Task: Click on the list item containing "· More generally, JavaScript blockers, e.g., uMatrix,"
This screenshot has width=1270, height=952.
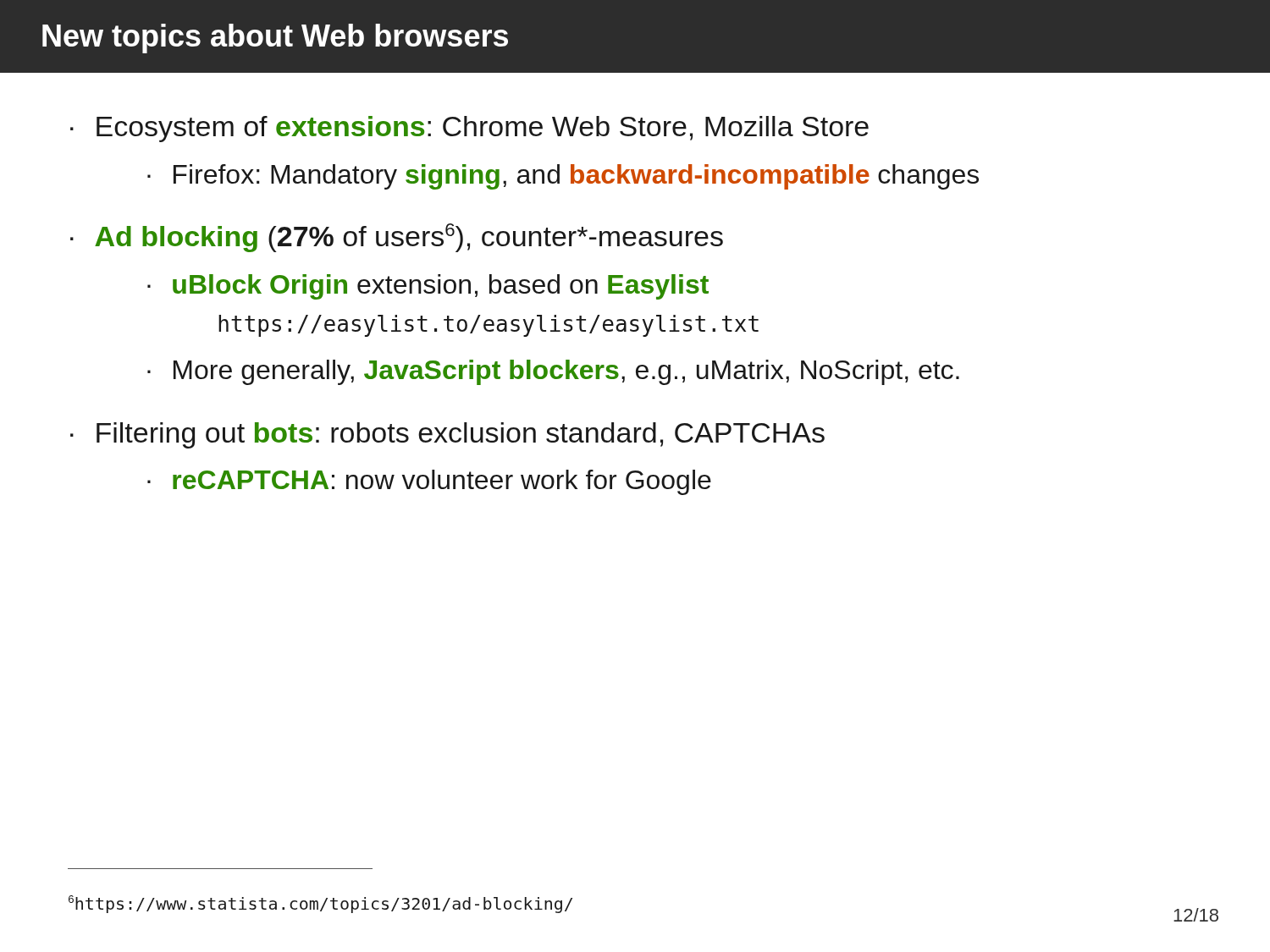Action: (x=674, y=370)
